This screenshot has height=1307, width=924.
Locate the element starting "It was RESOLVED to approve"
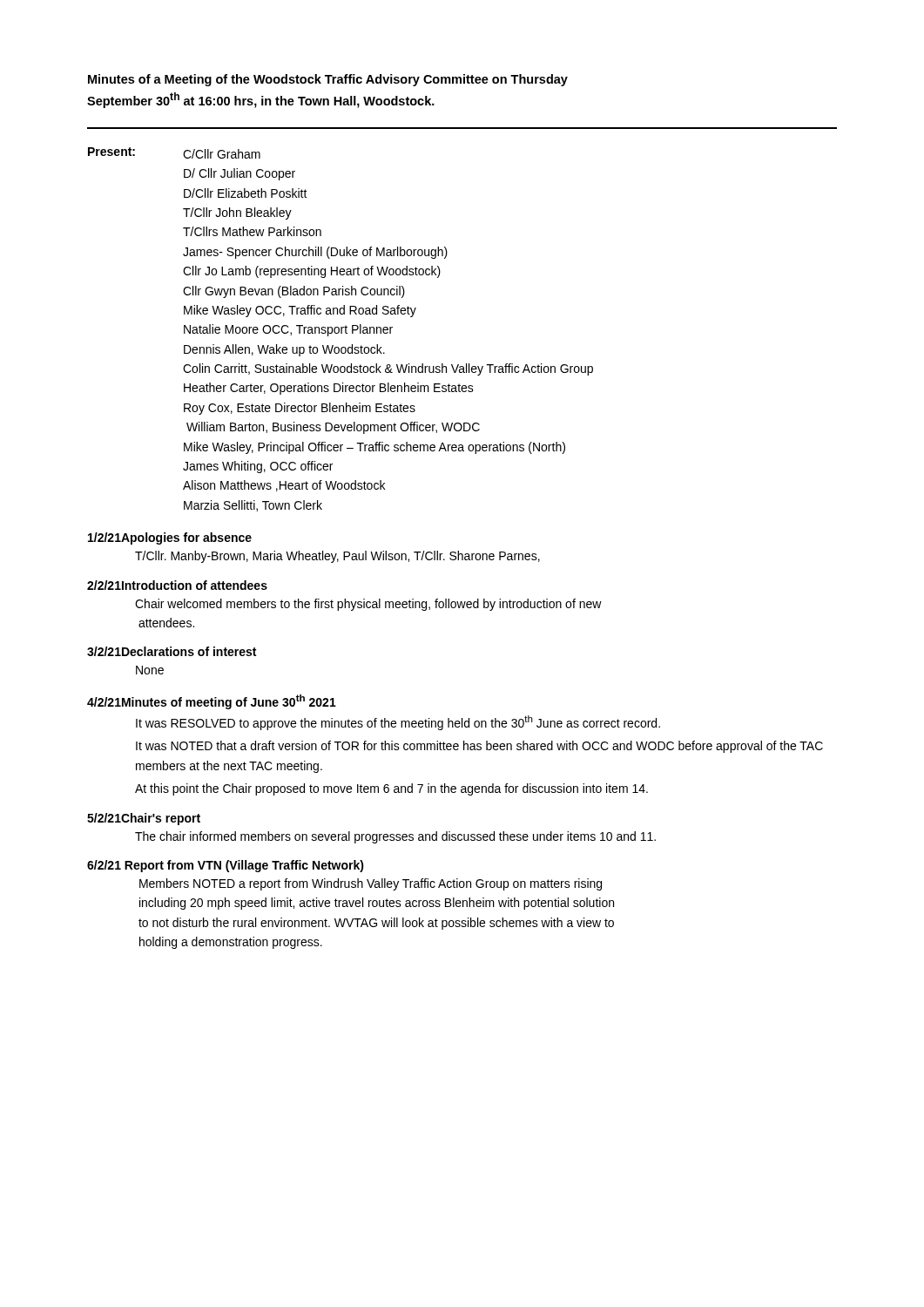486,755
